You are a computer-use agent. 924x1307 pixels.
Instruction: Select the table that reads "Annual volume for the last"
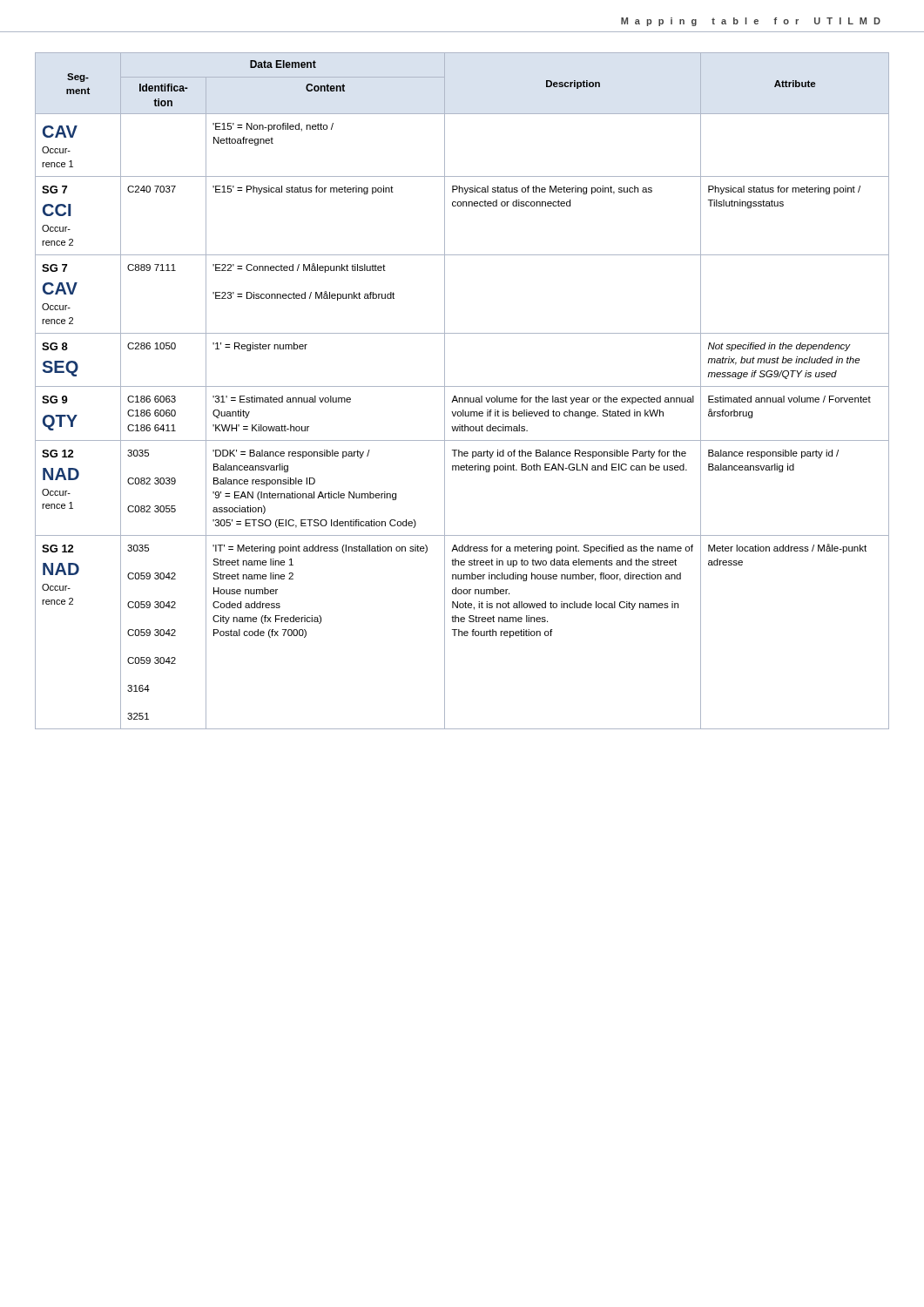pos(462,667)
